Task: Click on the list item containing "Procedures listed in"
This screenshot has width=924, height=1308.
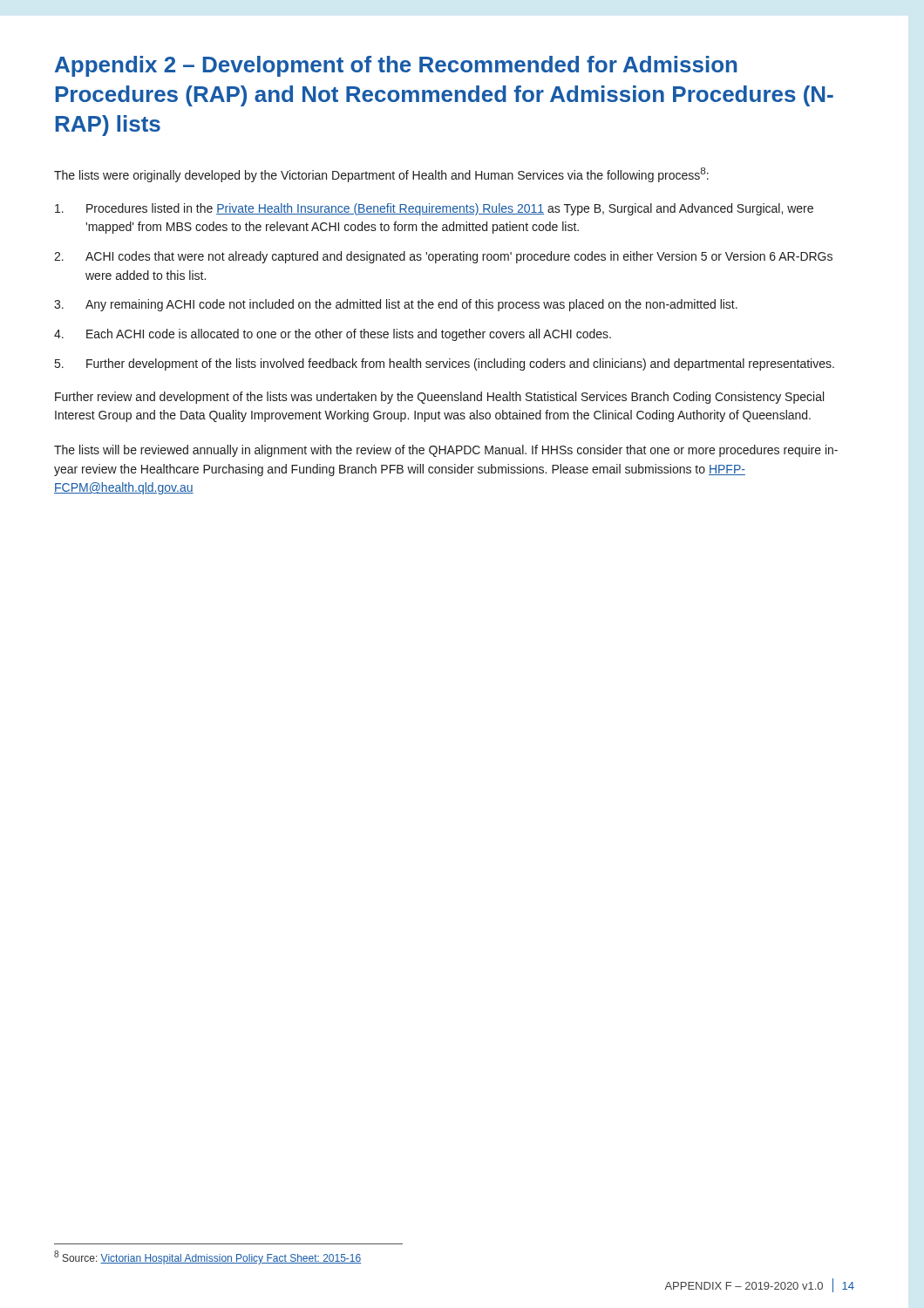Action: click(x=446, y=218)
